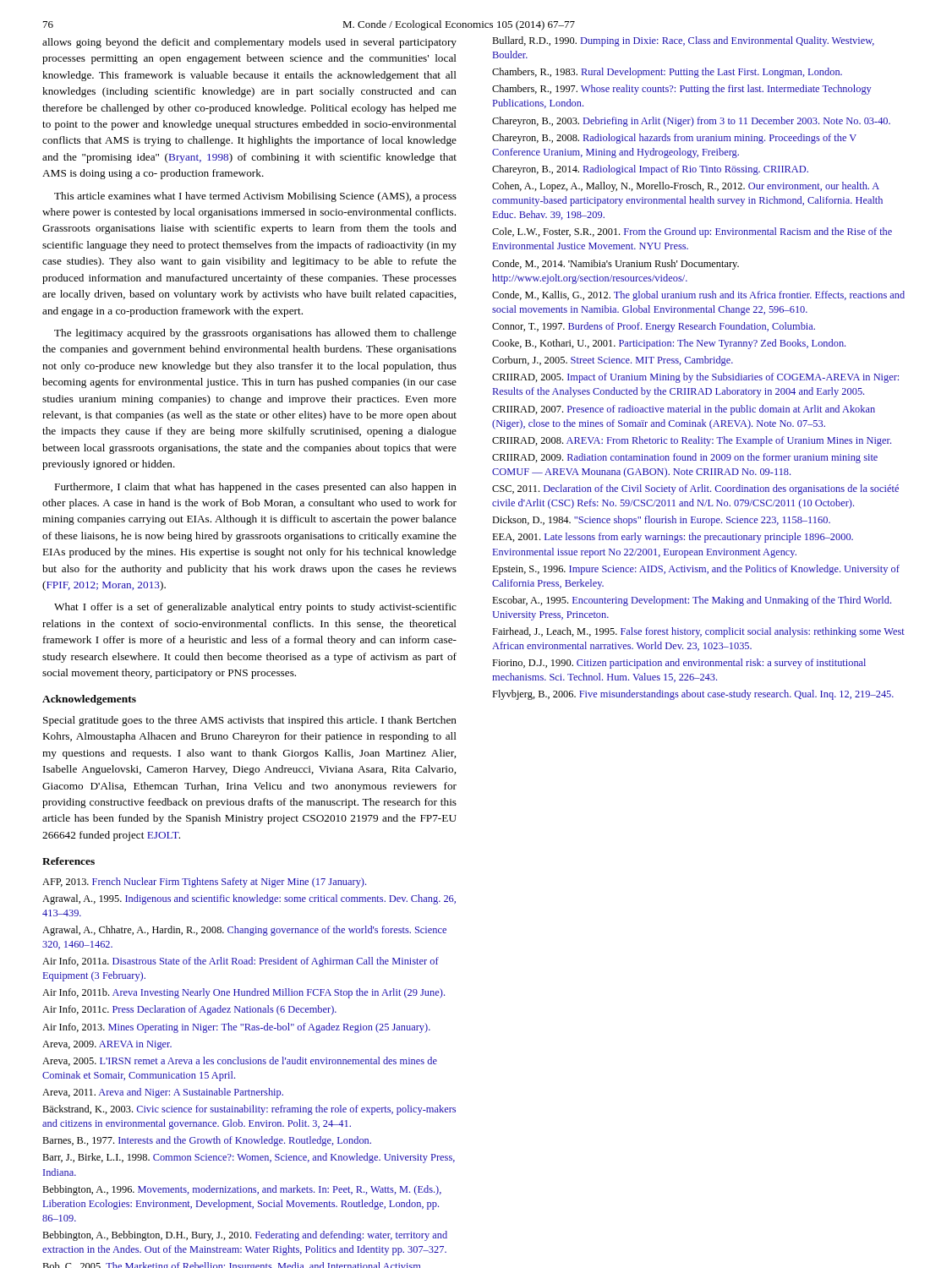Find the block on this page that starts "Agrawal, A., Chhatre, A., Hardin, R., 2008. Changing"
The height and width of the screenshot is (1268, 952).
(245, 937)
